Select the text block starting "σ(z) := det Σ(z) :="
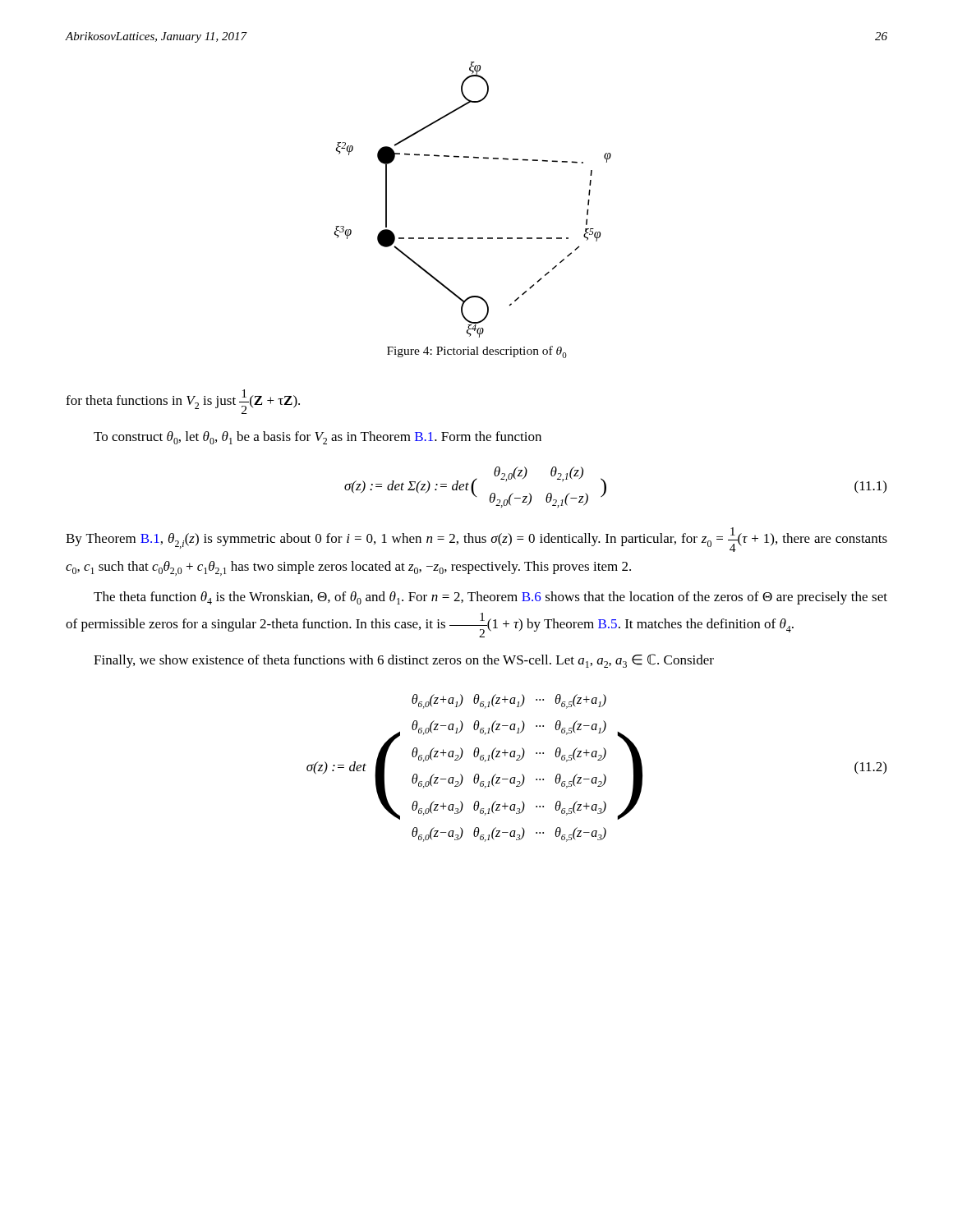This screenshot has height=1232, width=953. [x=616, y=486]
